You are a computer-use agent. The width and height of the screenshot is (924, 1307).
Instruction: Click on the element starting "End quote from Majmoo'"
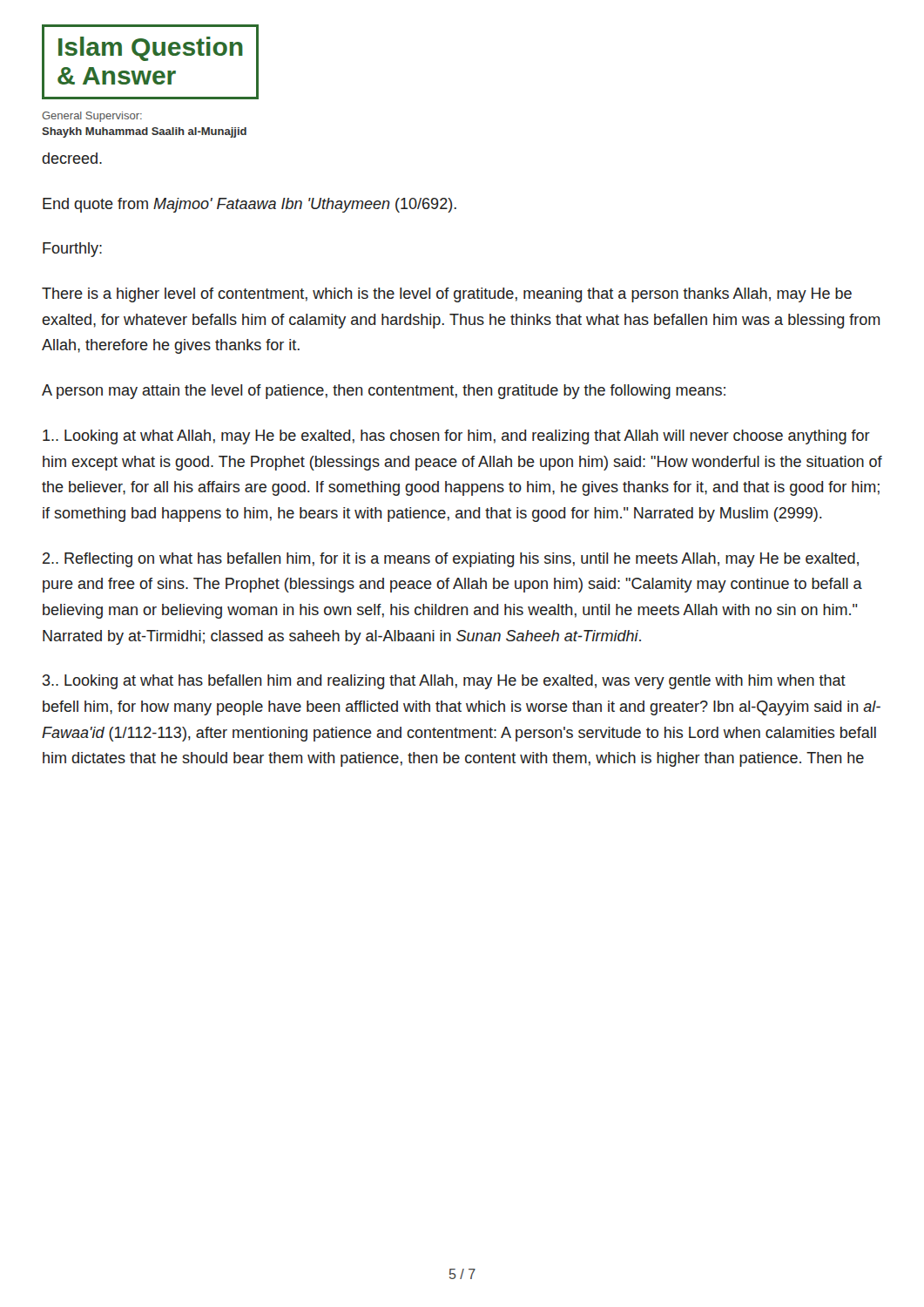(250, 204)
